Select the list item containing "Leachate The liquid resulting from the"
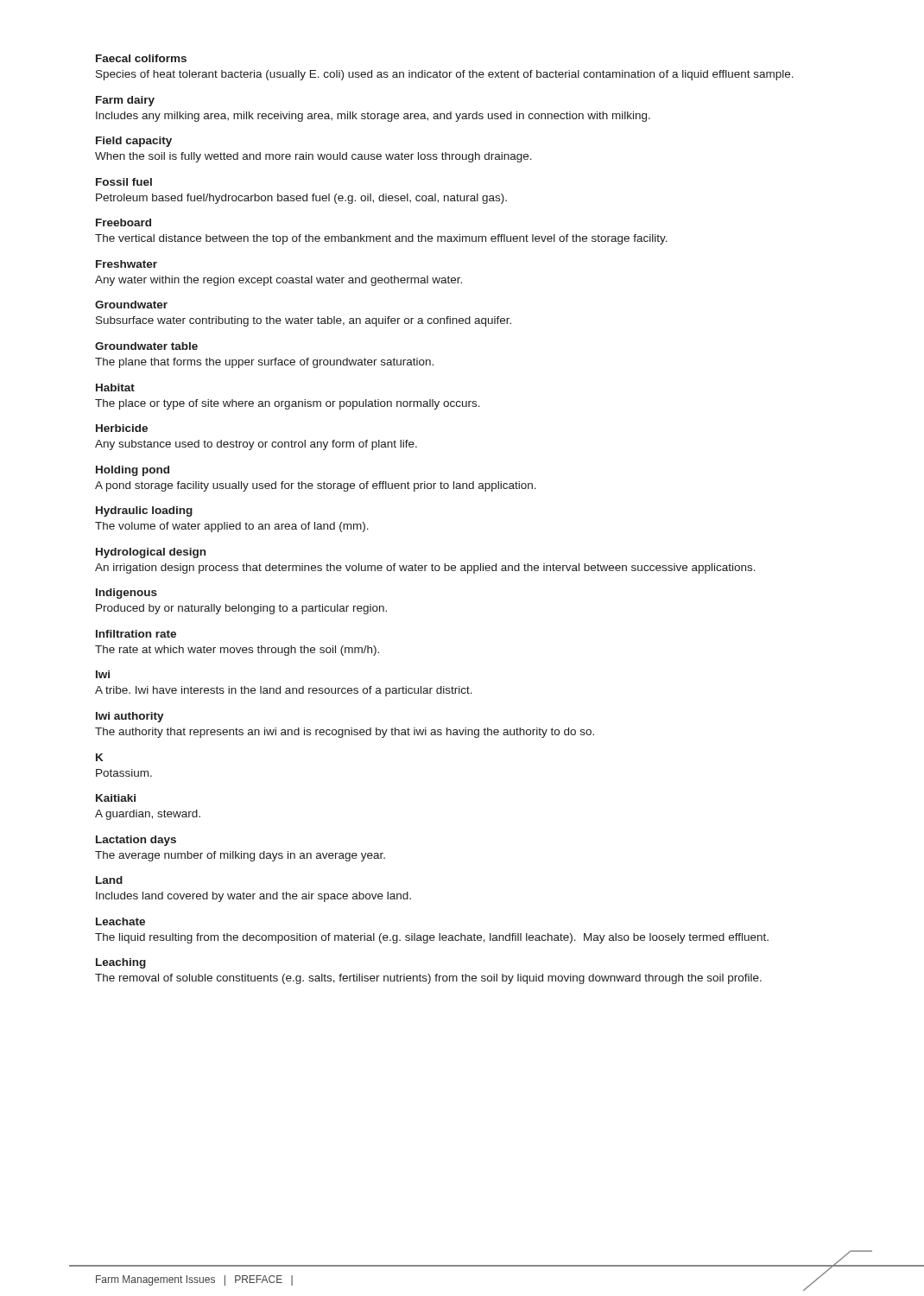Viewport: 924px width, 1296px height. 462,930
